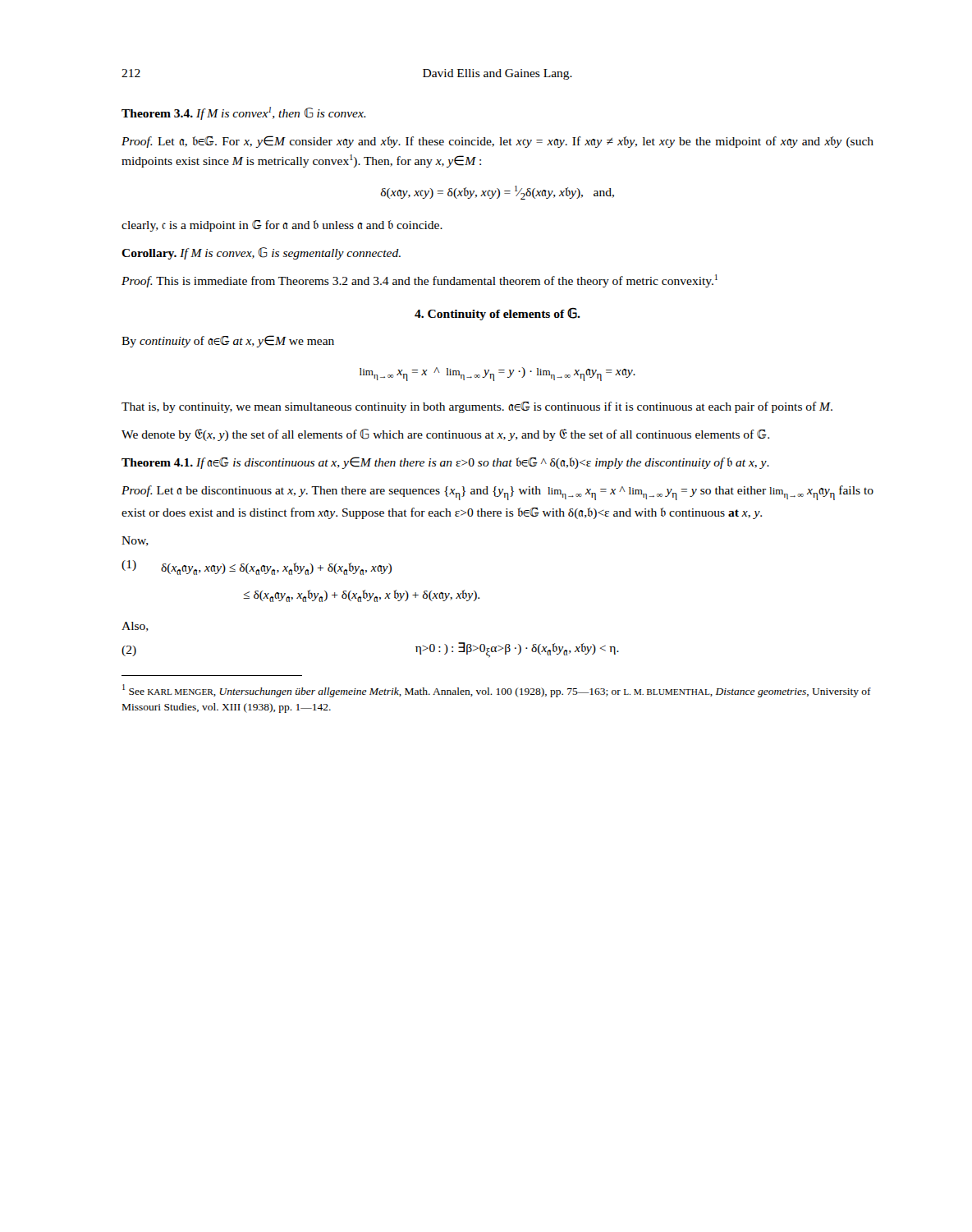Find the section header
The height and width of the screenshot is (1232, 972).
498,313
